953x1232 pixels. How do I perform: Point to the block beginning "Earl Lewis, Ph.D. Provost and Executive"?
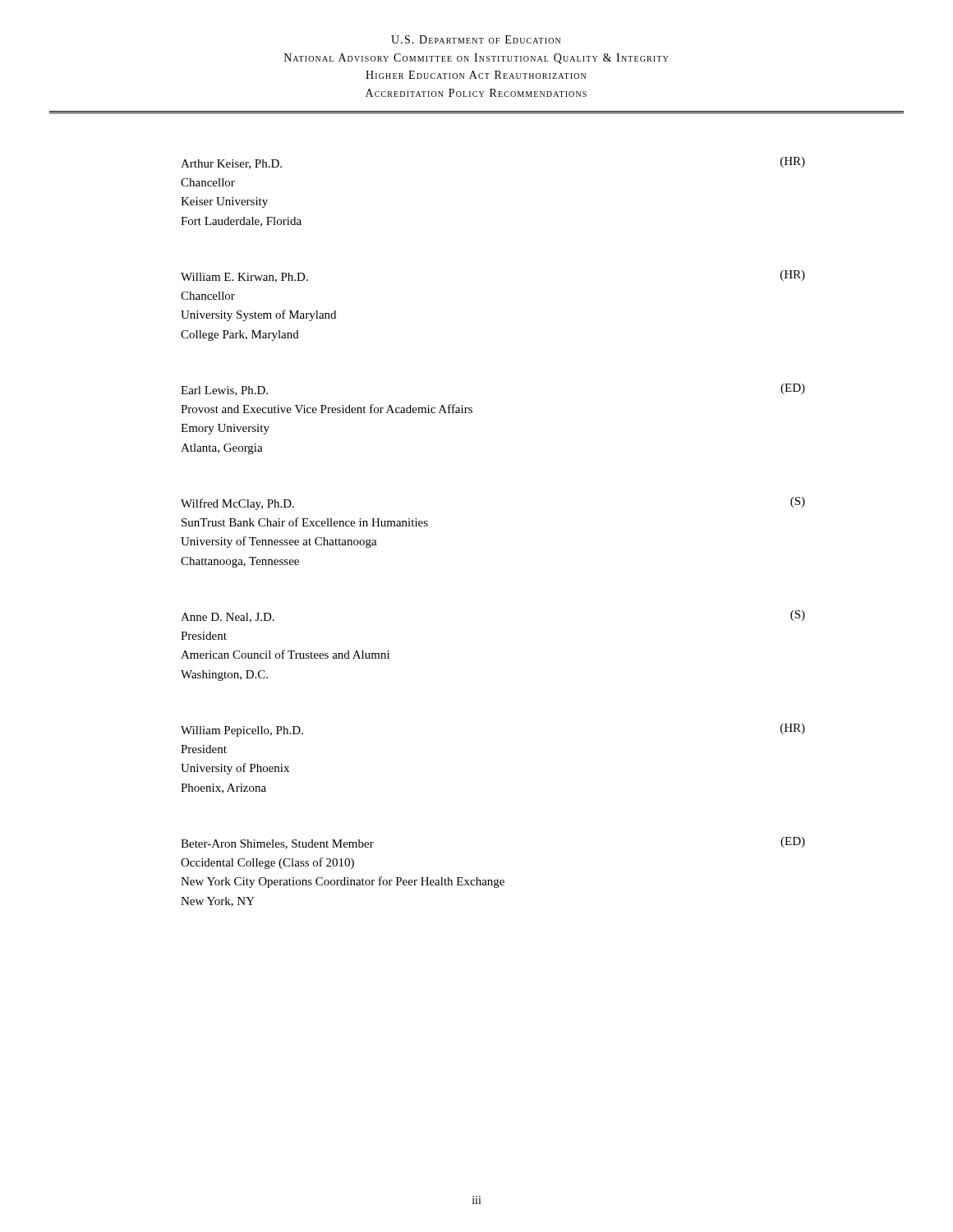pos(221,390)
